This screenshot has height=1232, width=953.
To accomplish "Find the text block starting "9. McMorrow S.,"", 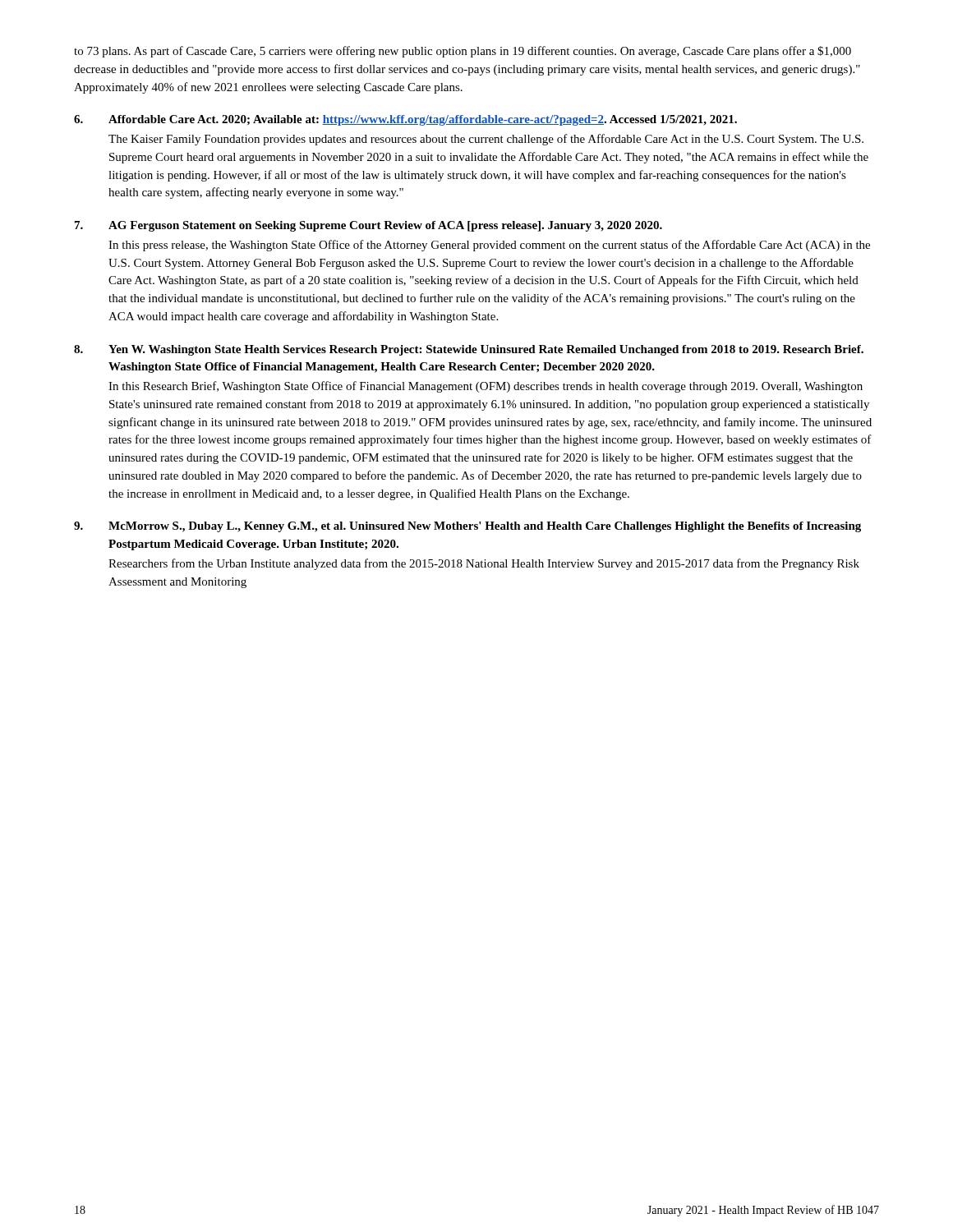I will coord(476,554).
